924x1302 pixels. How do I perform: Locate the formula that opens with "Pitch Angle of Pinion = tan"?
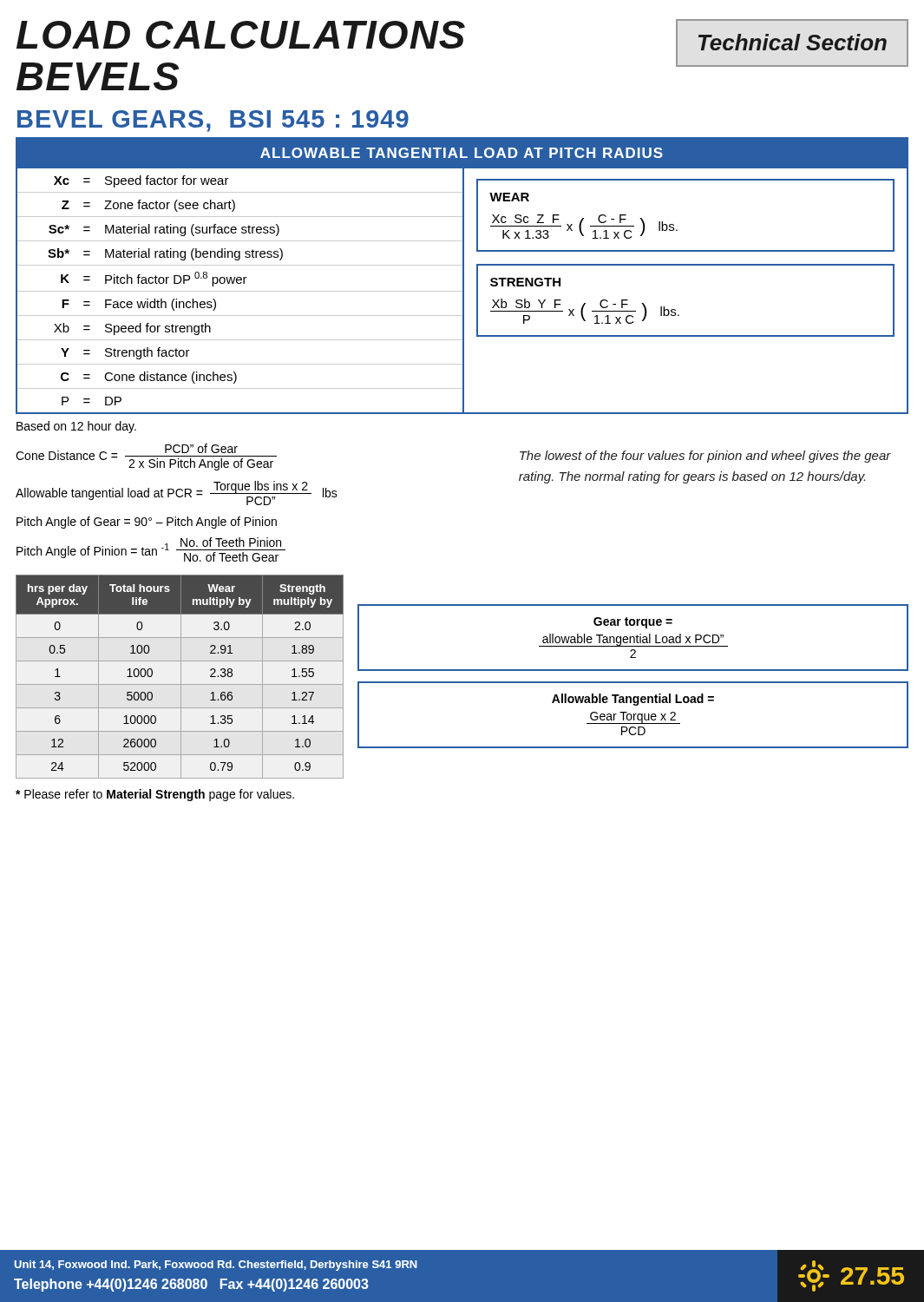pyautogui.click(x=151, y=550)
